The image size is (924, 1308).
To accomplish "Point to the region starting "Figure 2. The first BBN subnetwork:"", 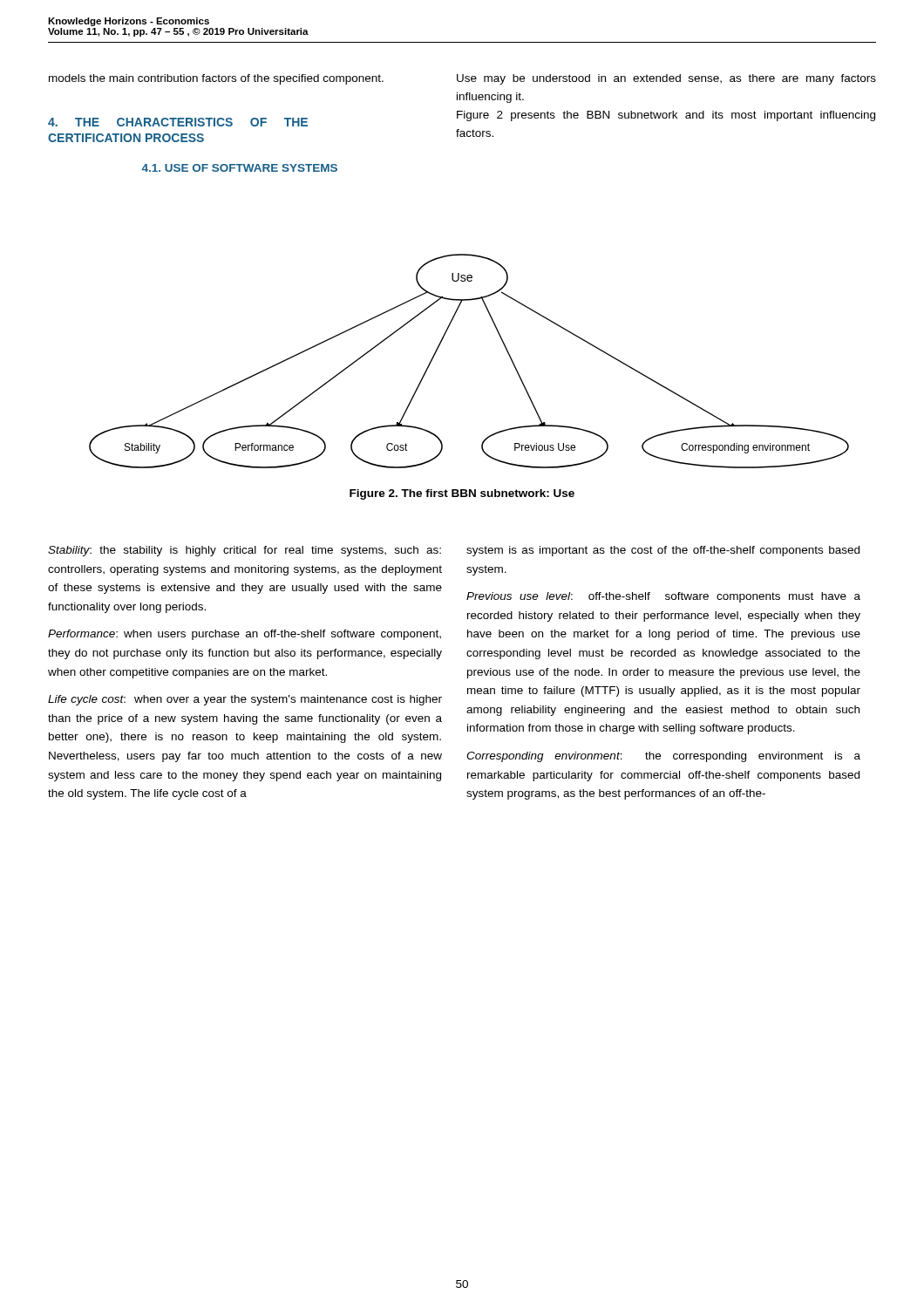I will pos(462,493).
